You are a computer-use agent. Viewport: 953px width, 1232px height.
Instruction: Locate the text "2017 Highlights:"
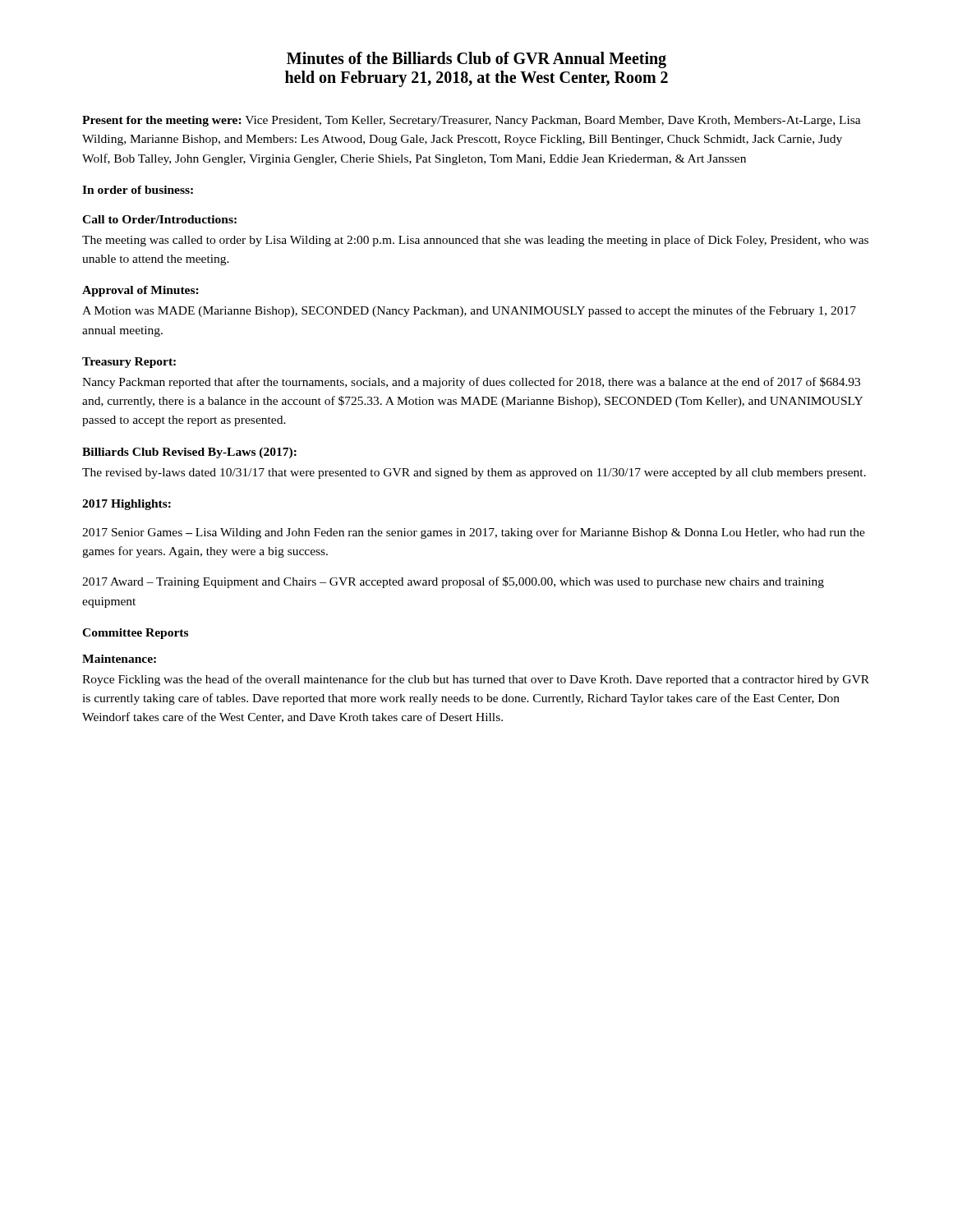tap(127, 503)
